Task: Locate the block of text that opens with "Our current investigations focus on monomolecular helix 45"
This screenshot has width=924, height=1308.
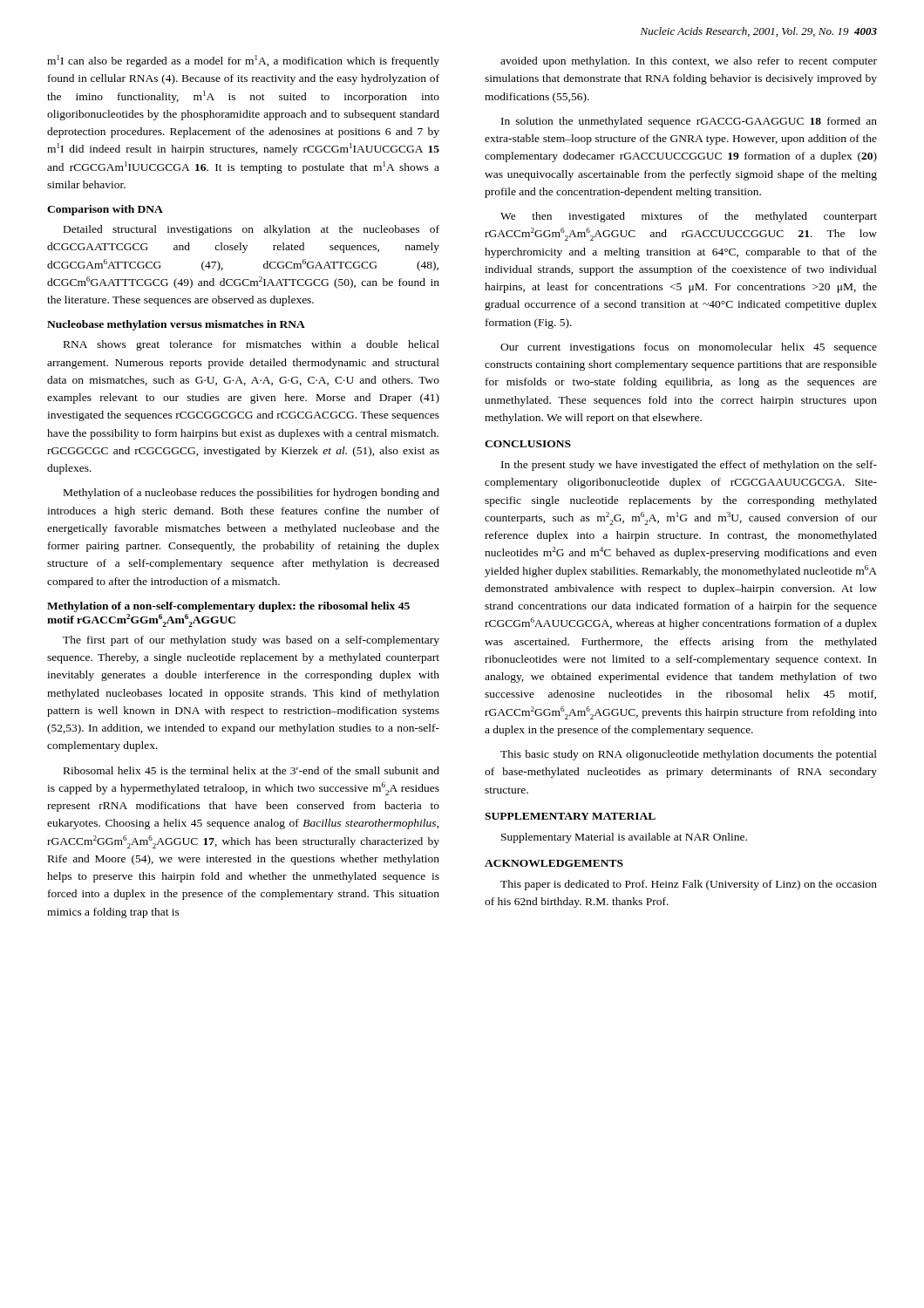Action: (x=681, y=382)
